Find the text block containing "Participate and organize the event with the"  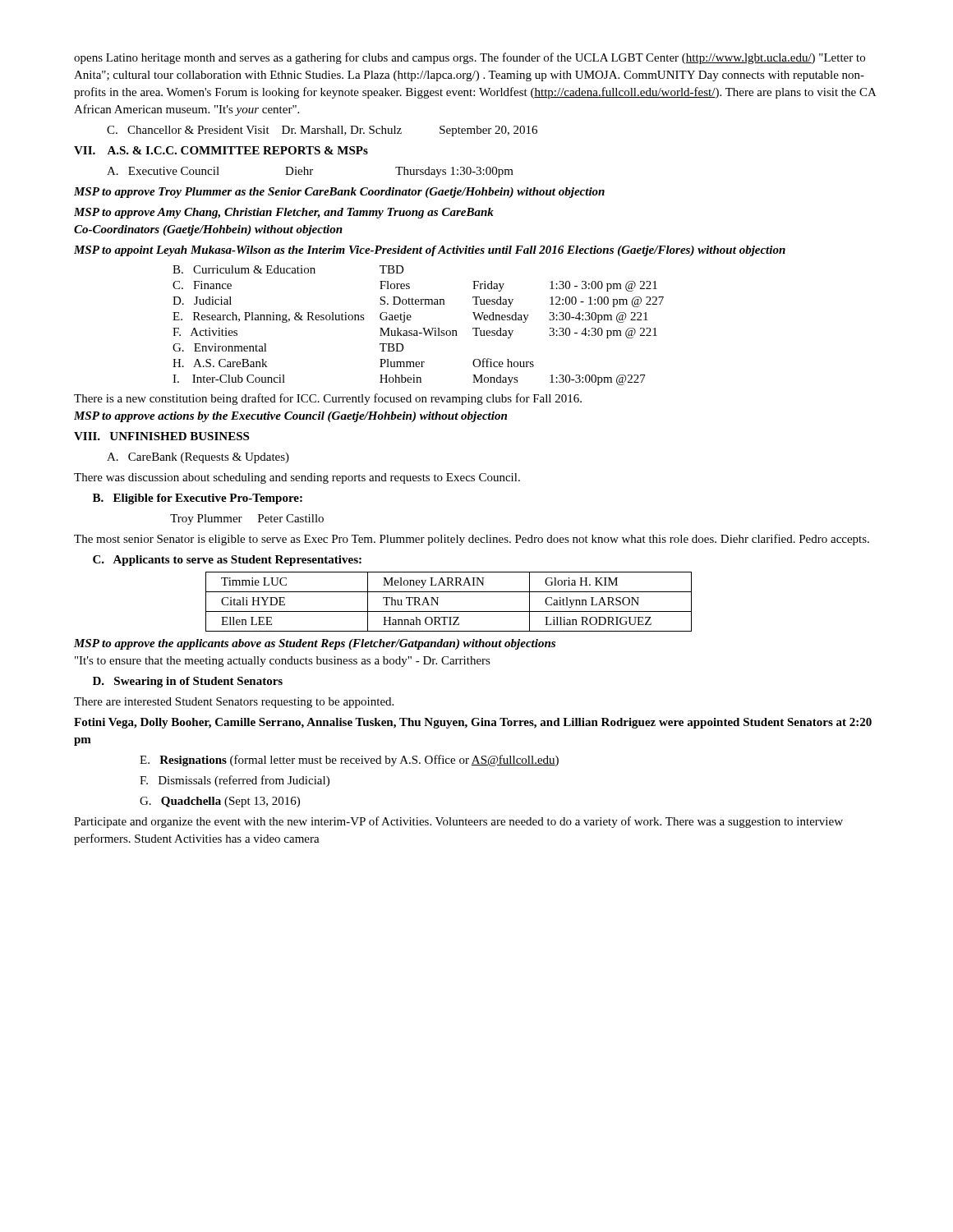coord(476,830)
